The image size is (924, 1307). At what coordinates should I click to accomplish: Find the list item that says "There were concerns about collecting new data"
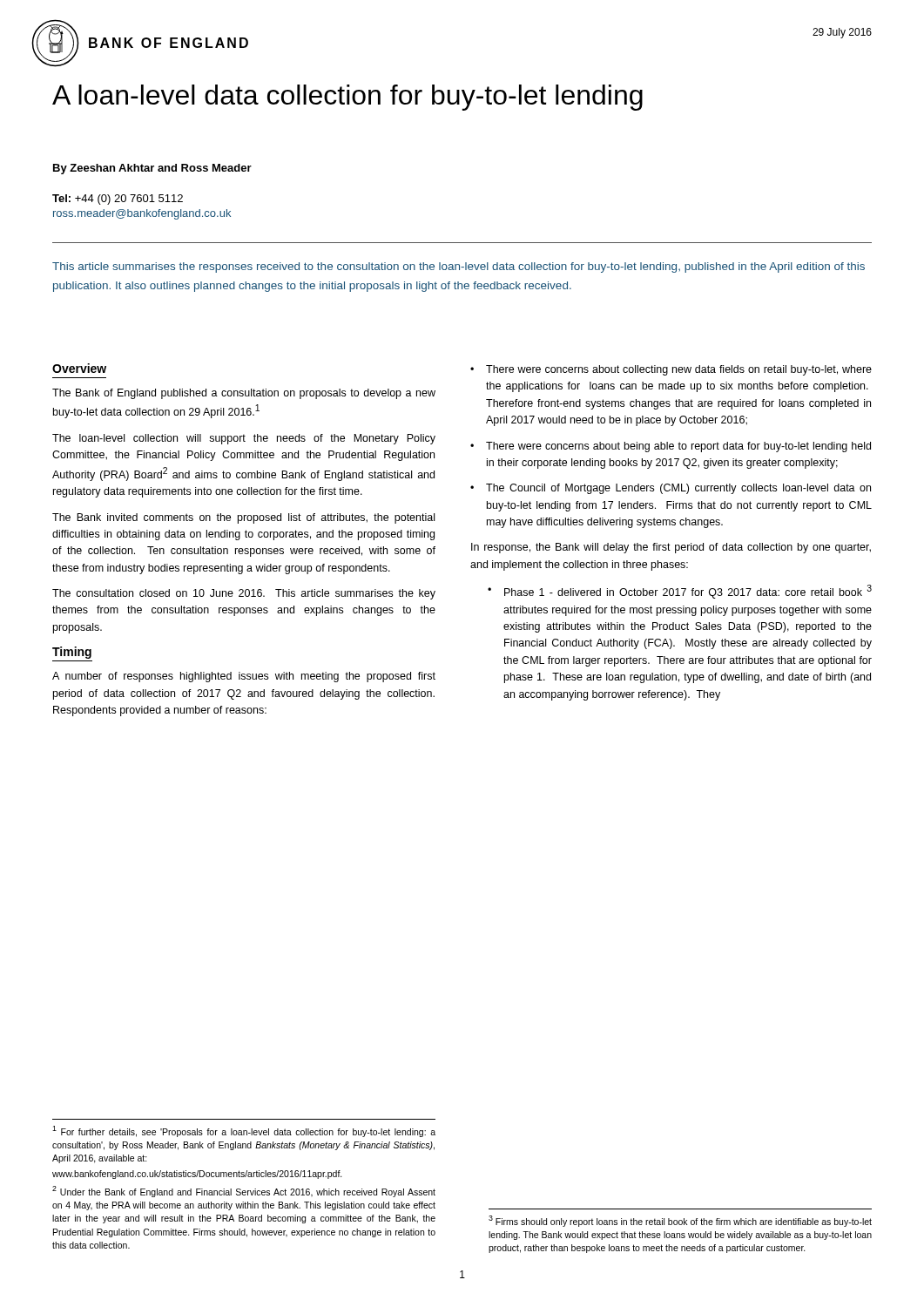click(x=679, y=395)
